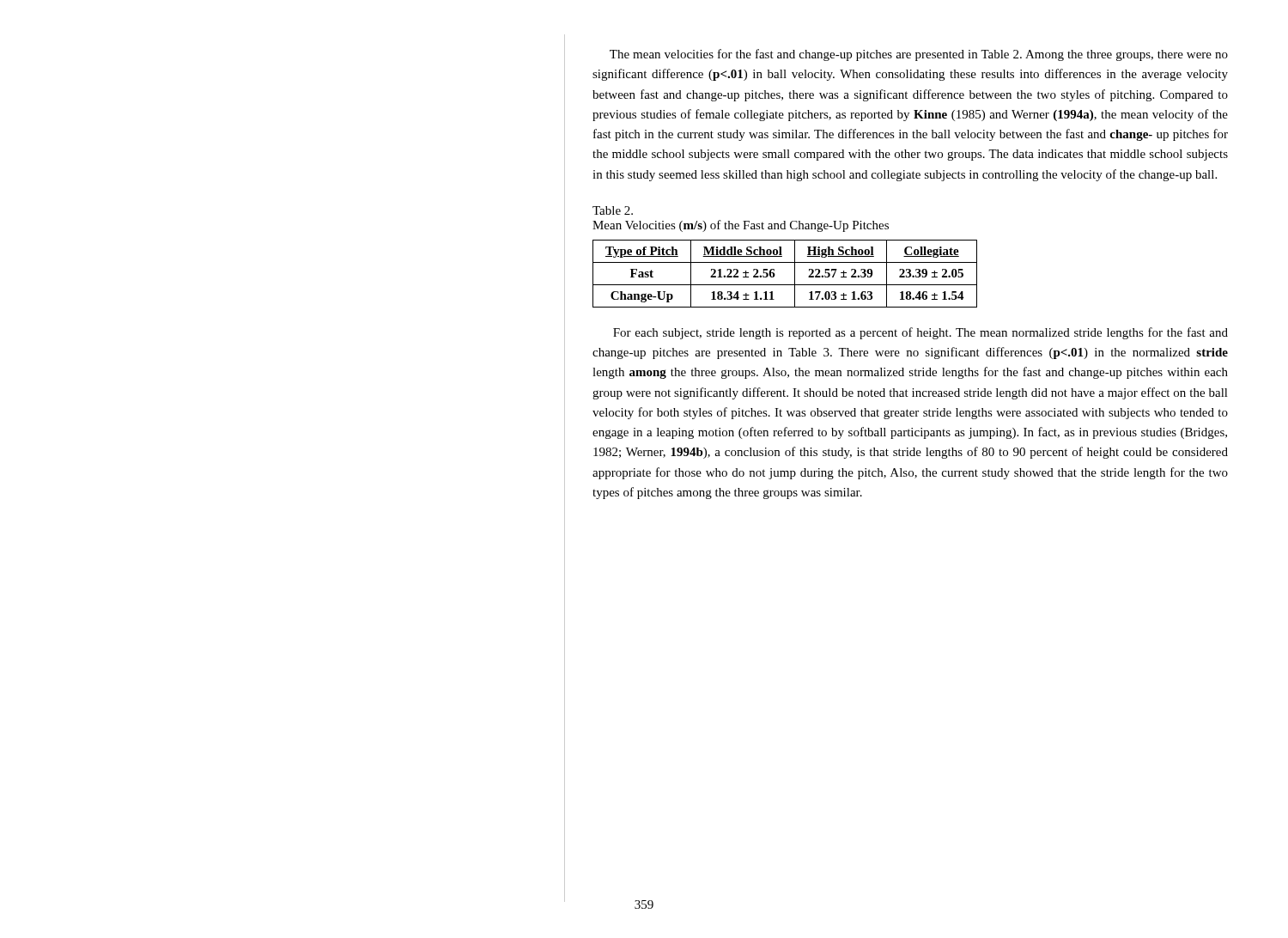Click the caption
Image resolution: width=1288 pixels, height=938 pixels.
coord(741,218)
